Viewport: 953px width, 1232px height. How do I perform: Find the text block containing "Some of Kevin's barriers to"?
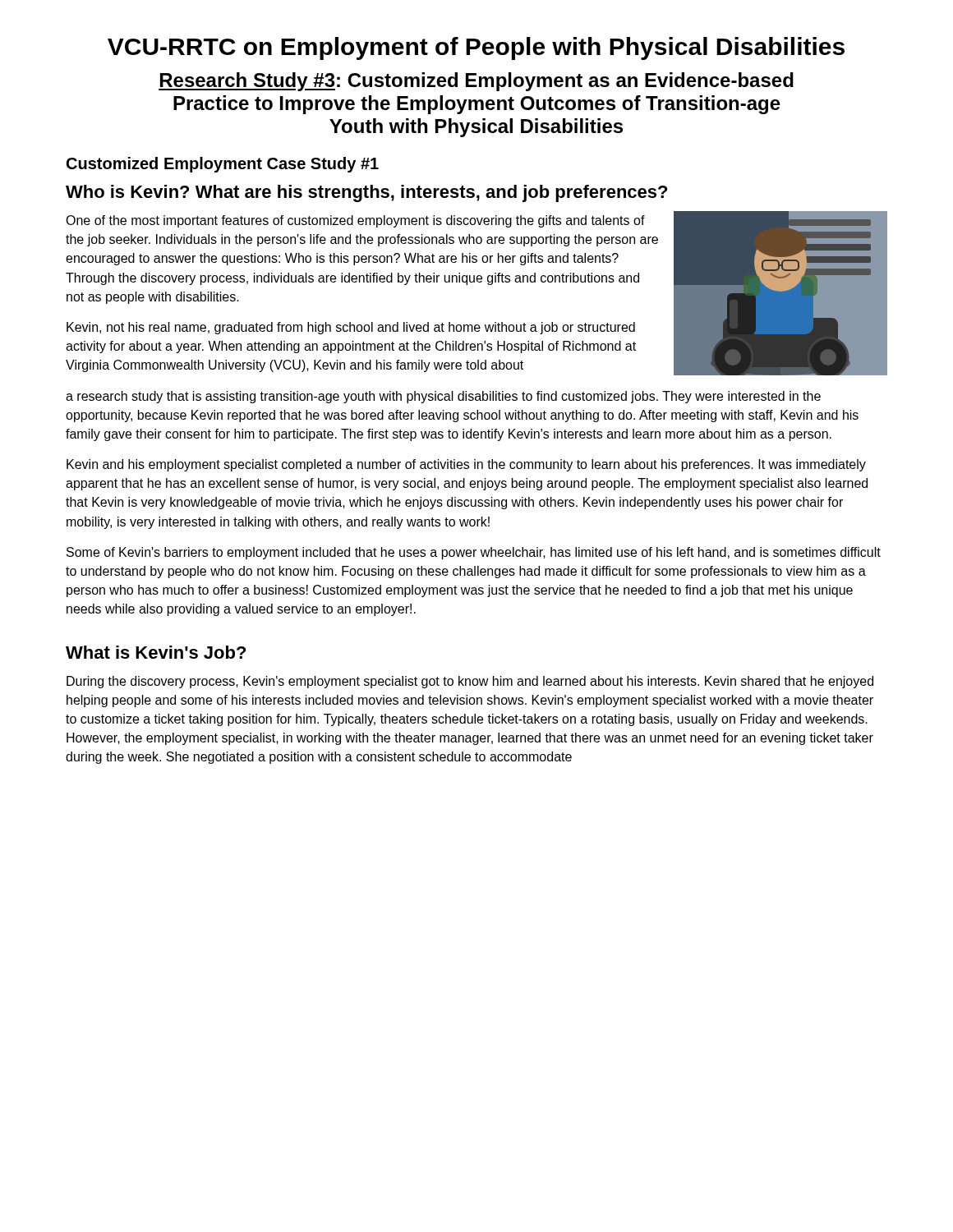click(x=473, y=581)
